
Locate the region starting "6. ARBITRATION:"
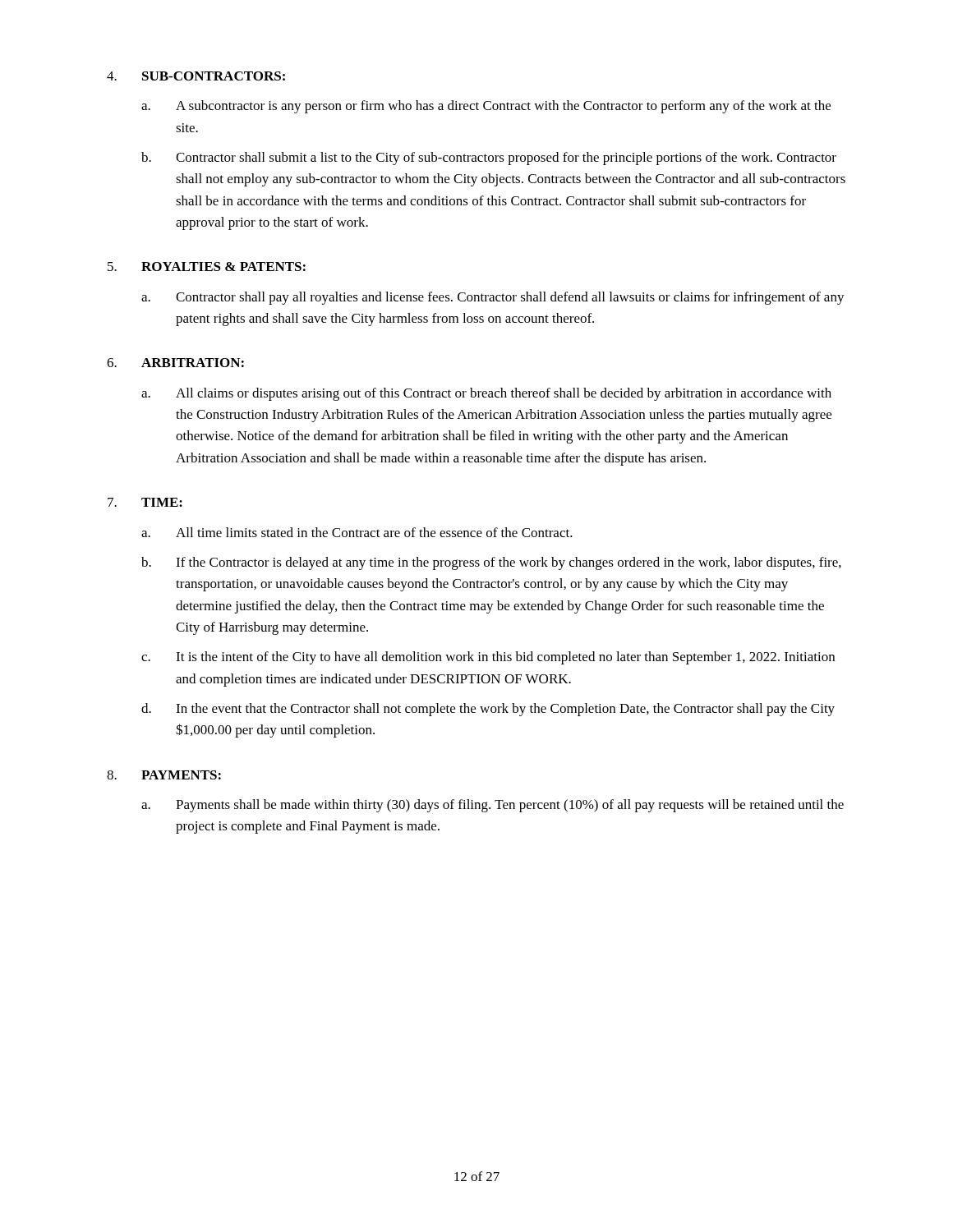(x=175, y=363)
